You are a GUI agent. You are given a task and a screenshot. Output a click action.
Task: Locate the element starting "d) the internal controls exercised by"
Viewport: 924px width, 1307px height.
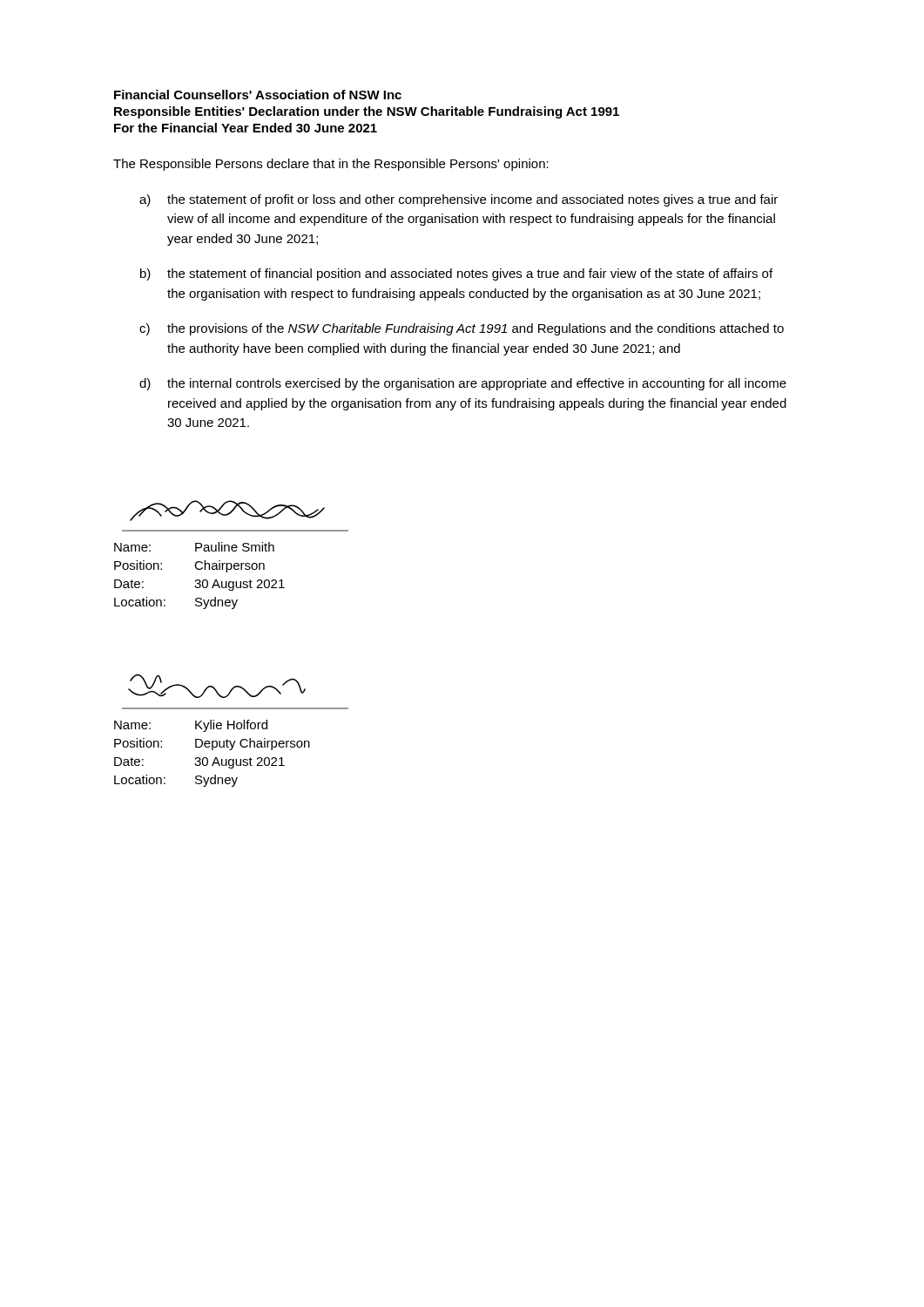pos(466,403)
